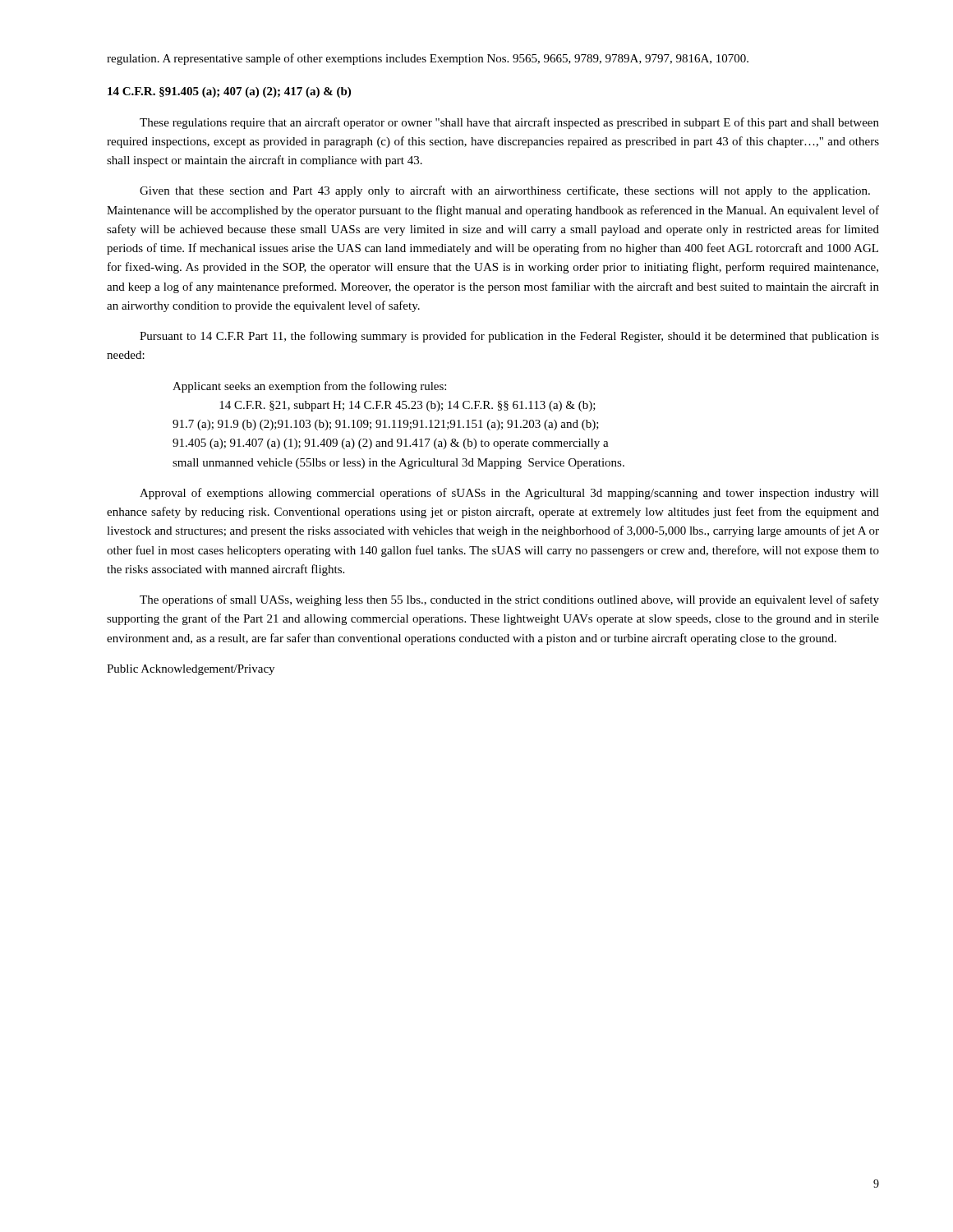Viewport: 953px width, 1232px height.
Task: Find the passage starting "Applicant seeks an exemption from the"
Action: click(x=399, y=424)
